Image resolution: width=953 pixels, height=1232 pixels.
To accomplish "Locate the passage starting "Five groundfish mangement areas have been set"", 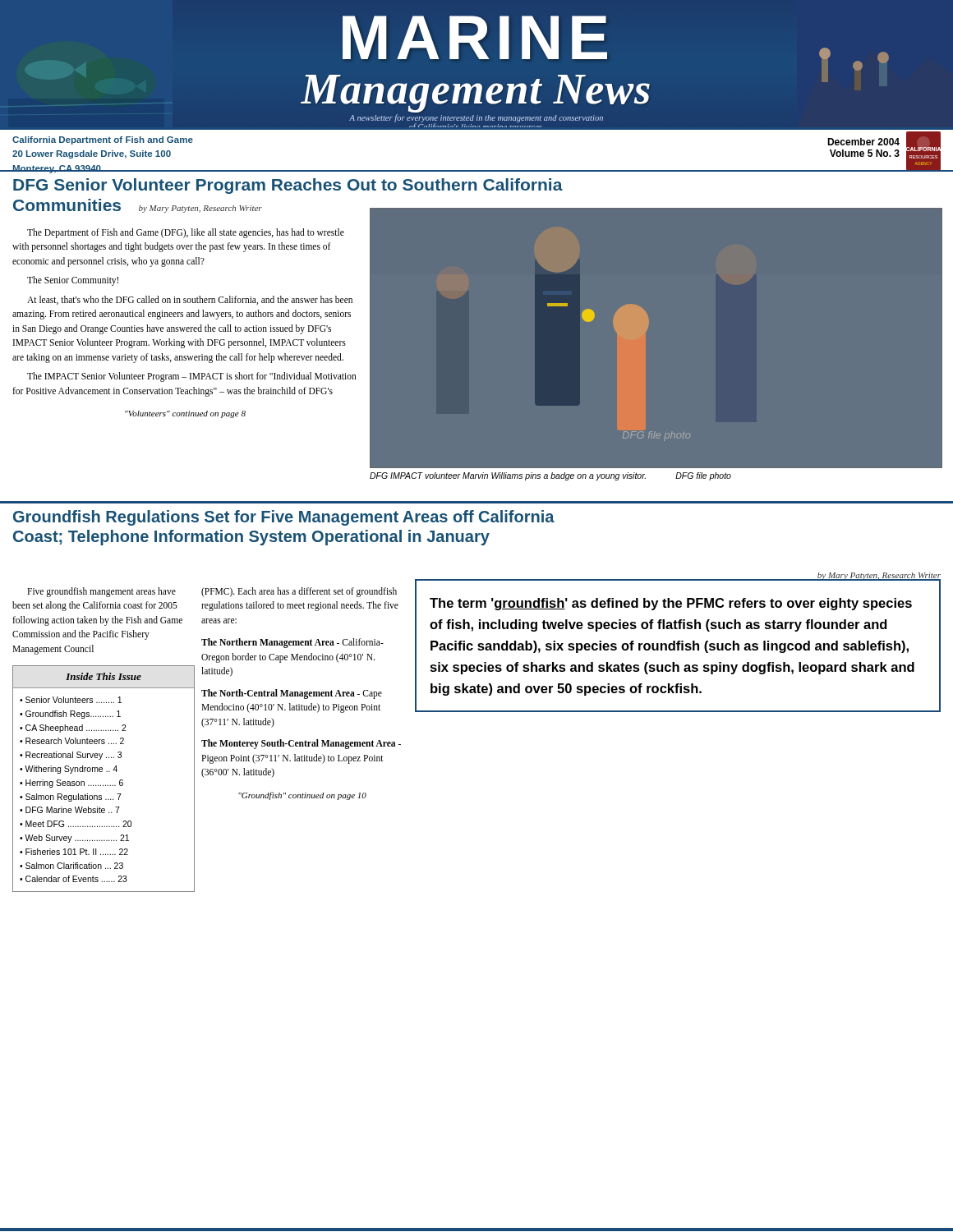I will (103, 621).
